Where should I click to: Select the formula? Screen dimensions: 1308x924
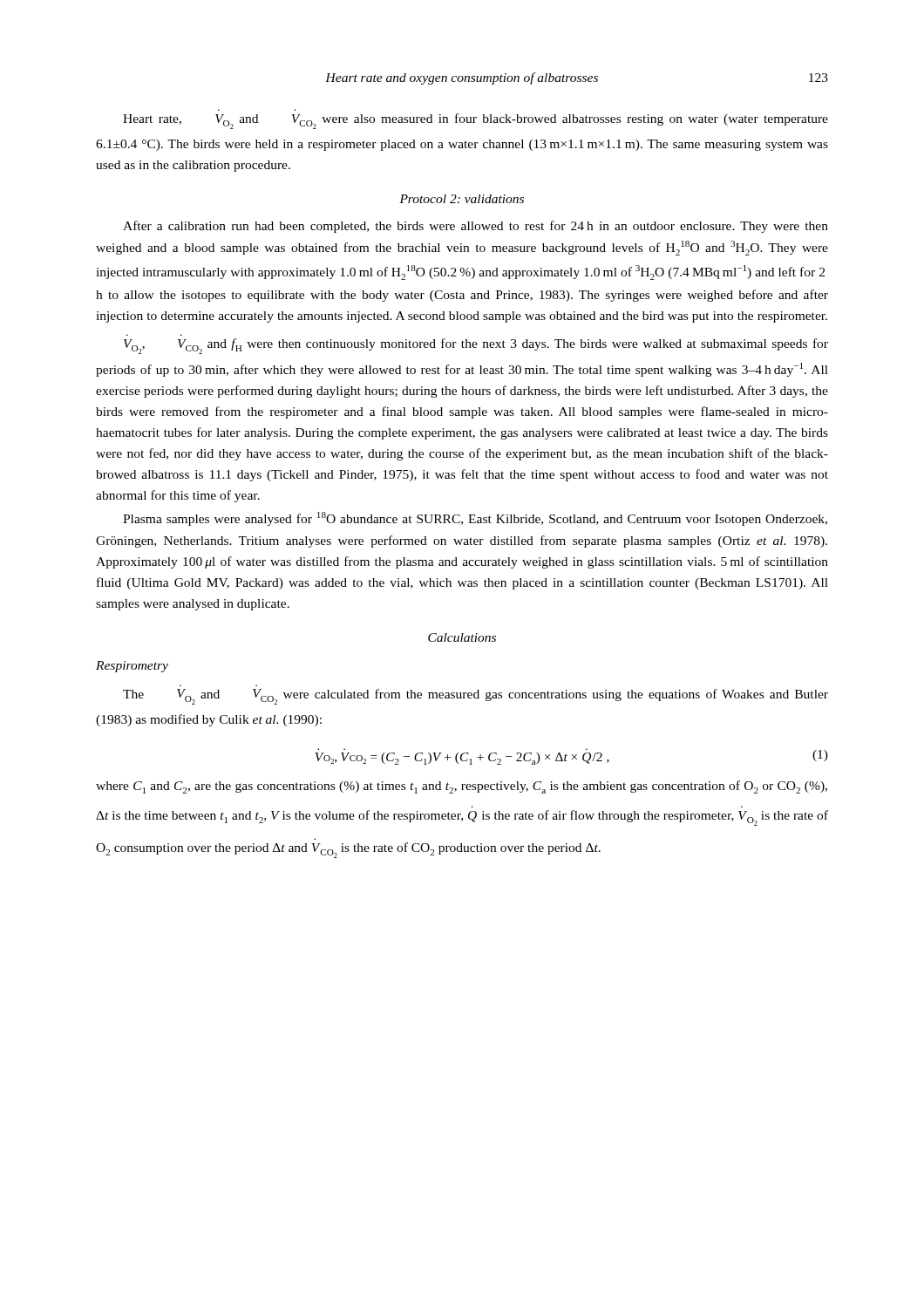571,754
